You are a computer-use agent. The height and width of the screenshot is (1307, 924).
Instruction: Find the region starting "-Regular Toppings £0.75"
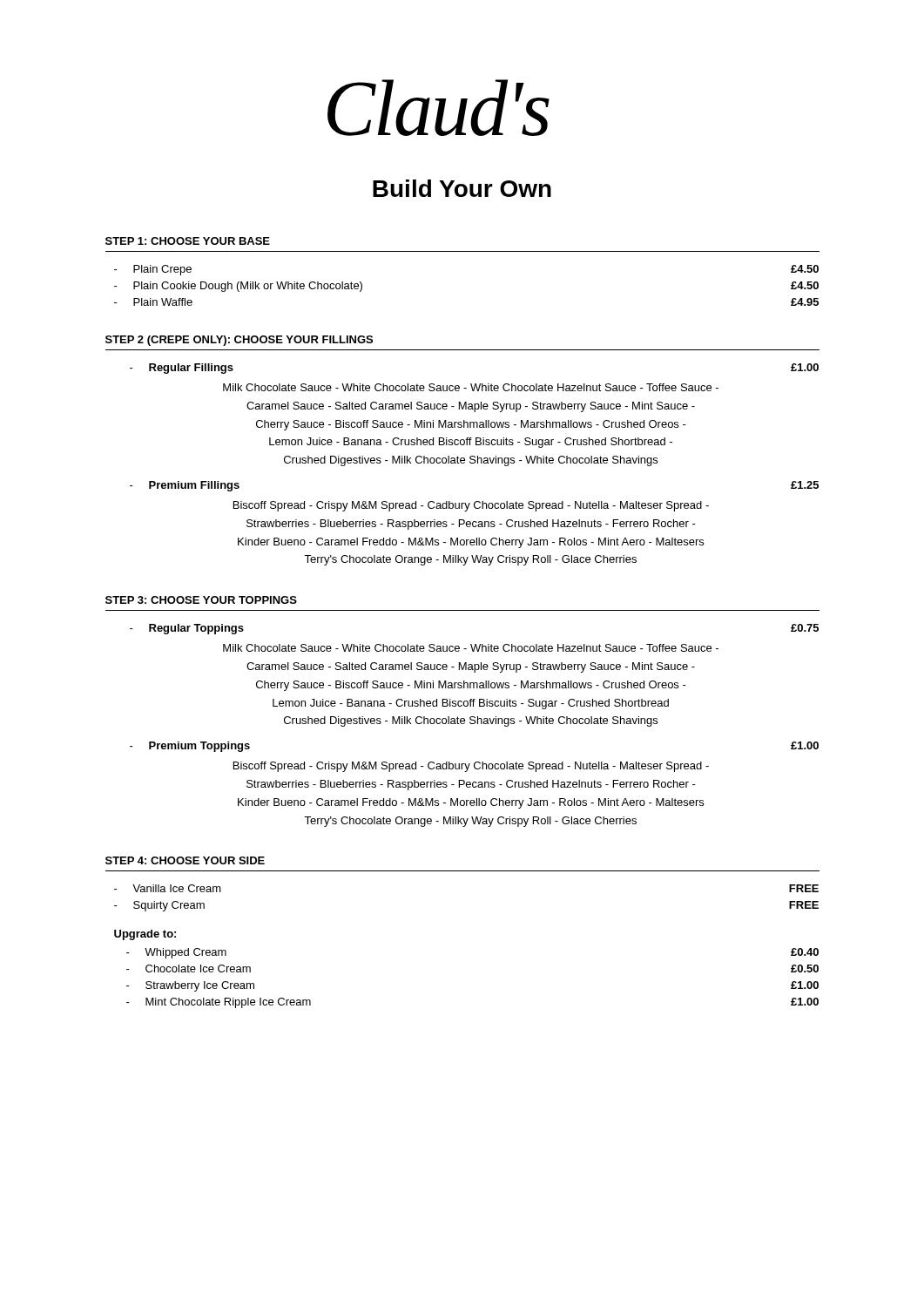[201, 629]
